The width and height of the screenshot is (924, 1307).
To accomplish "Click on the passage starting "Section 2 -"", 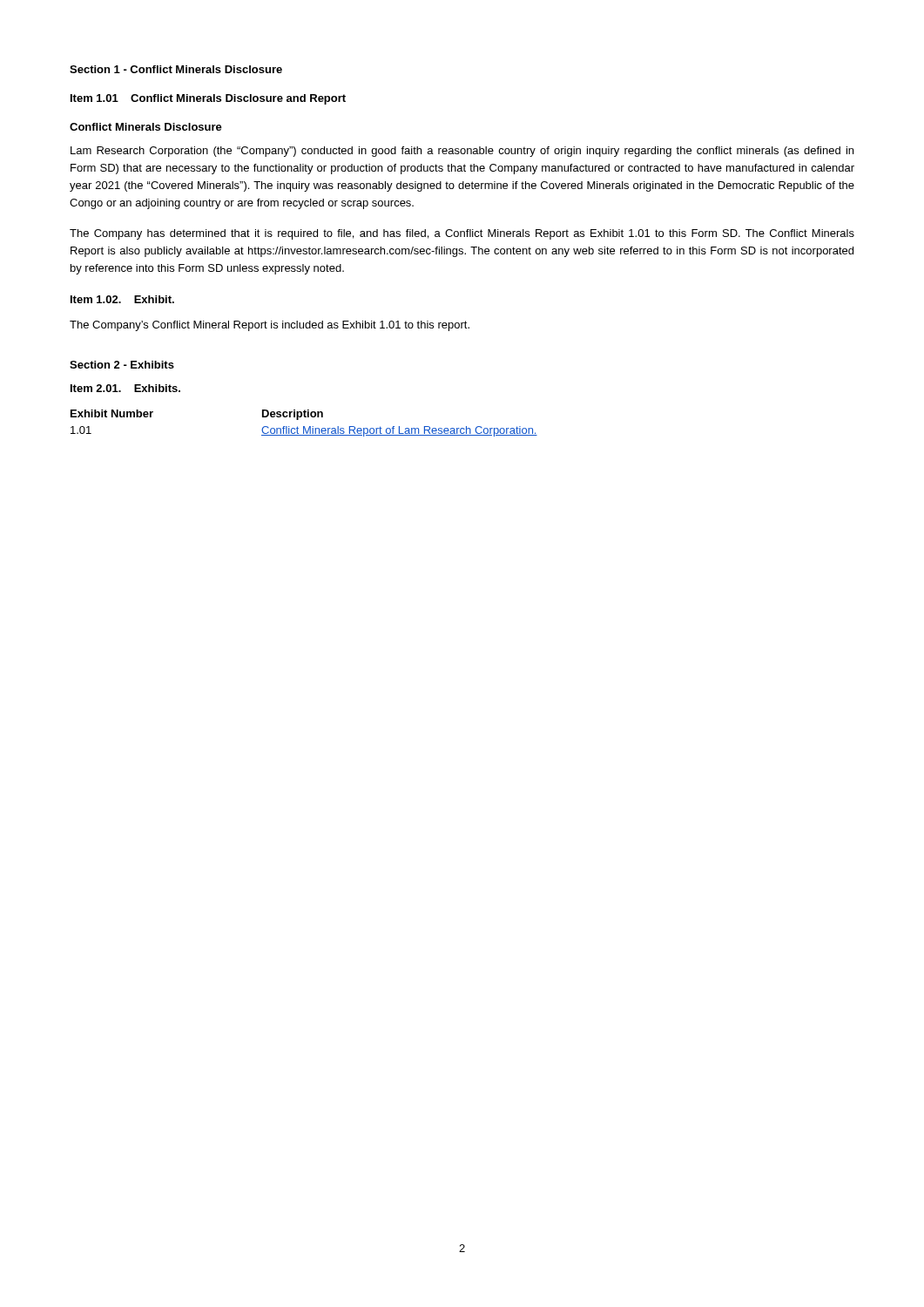I will point(122,365).
